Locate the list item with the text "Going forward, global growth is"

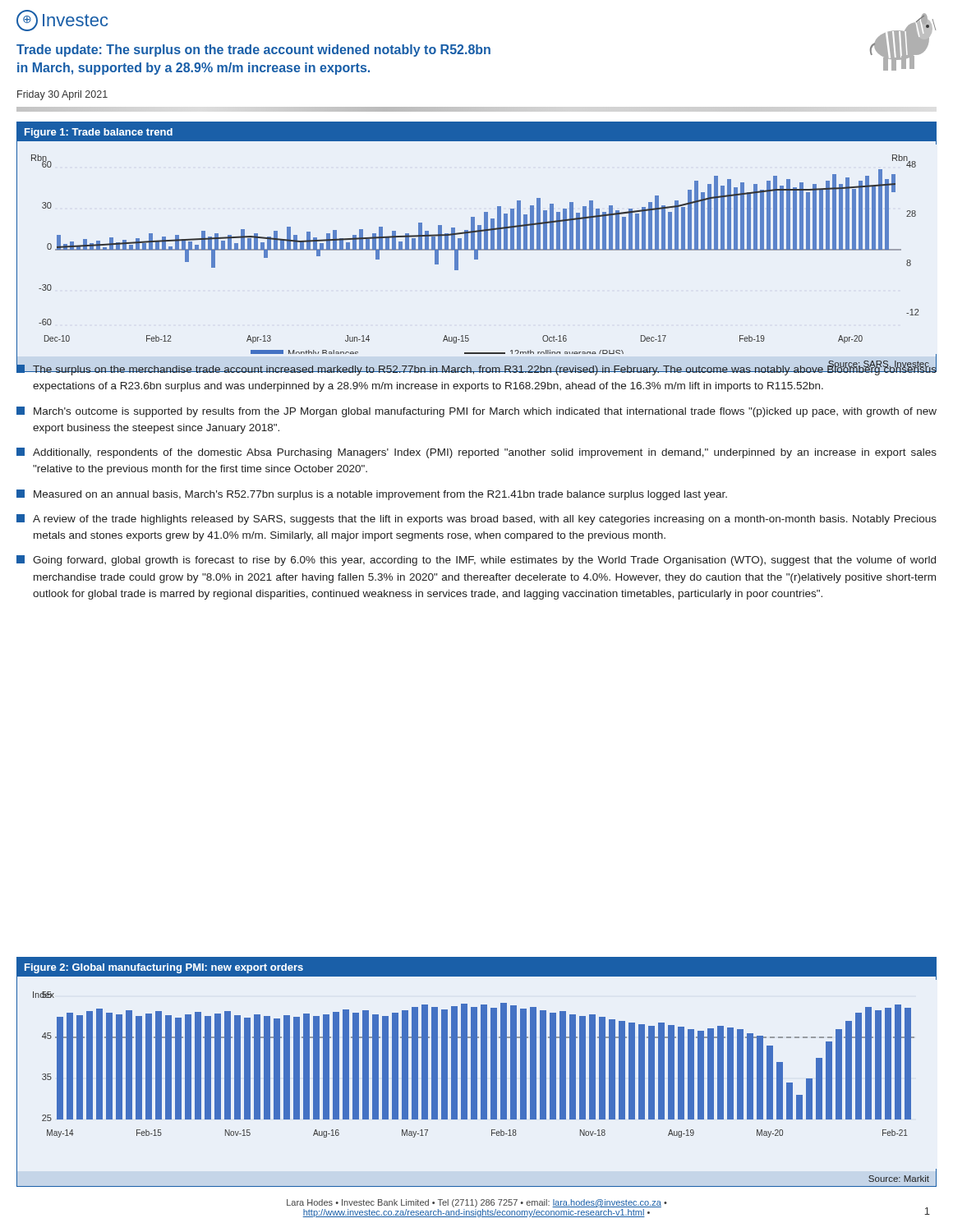point(476,577)
